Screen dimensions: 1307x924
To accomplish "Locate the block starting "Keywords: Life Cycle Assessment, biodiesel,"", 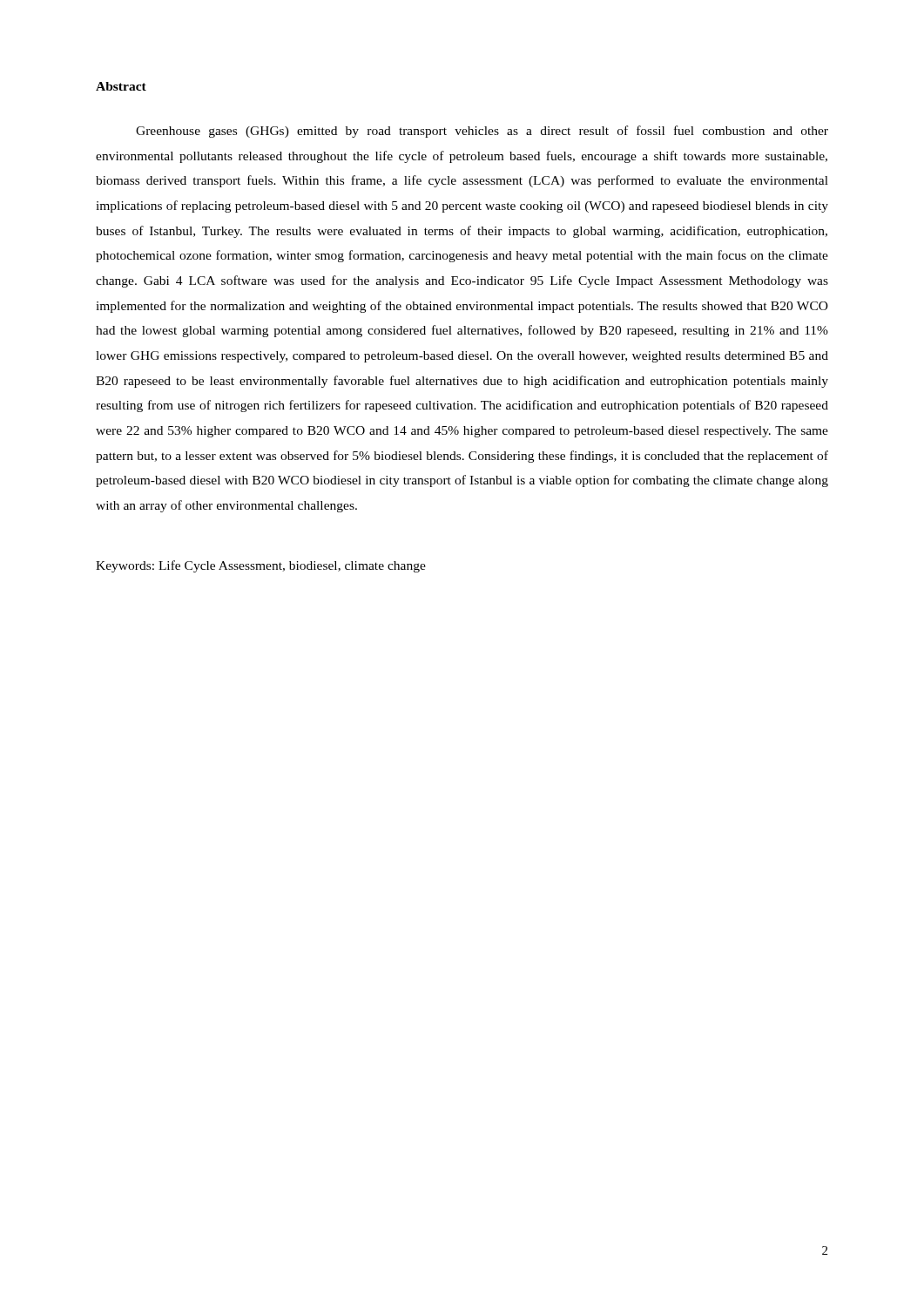I will (x=261, y=565).
